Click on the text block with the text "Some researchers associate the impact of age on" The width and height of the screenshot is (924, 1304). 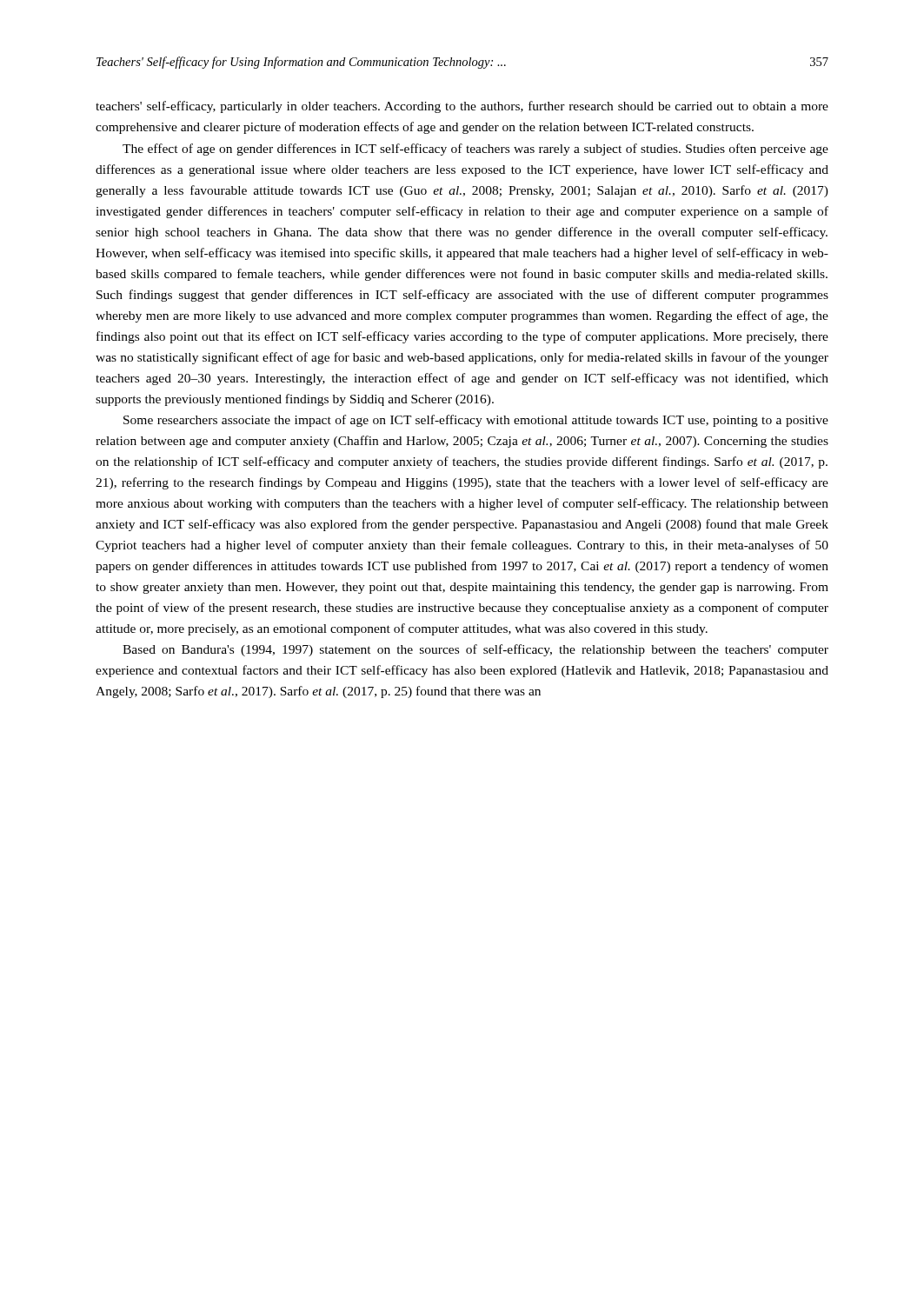(462, 524)
